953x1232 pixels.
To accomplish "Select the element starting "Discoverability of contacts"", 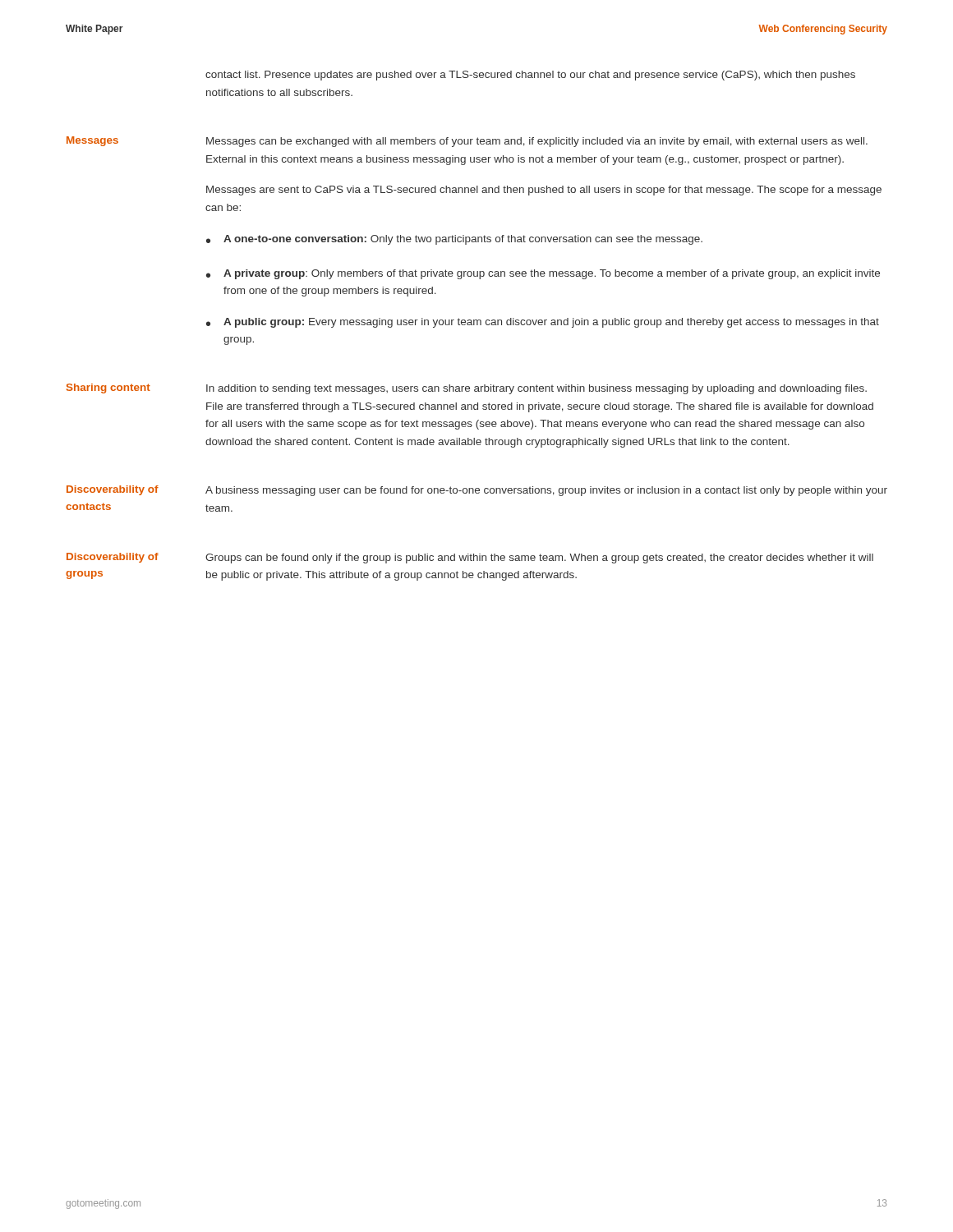I will (x=112, y=498).
